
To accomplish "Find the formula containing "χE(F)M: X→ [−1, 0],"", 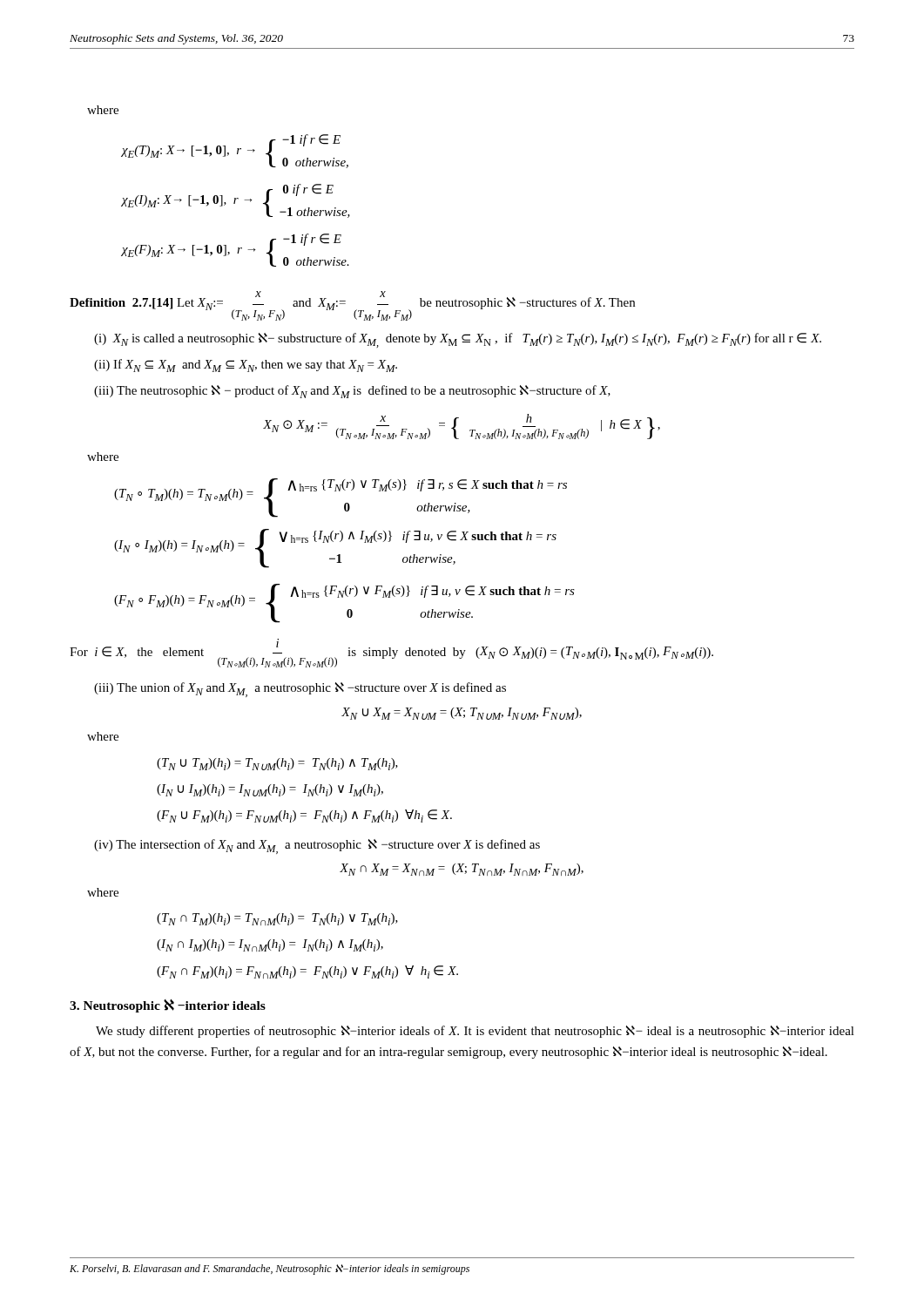I will coord(236,251).
